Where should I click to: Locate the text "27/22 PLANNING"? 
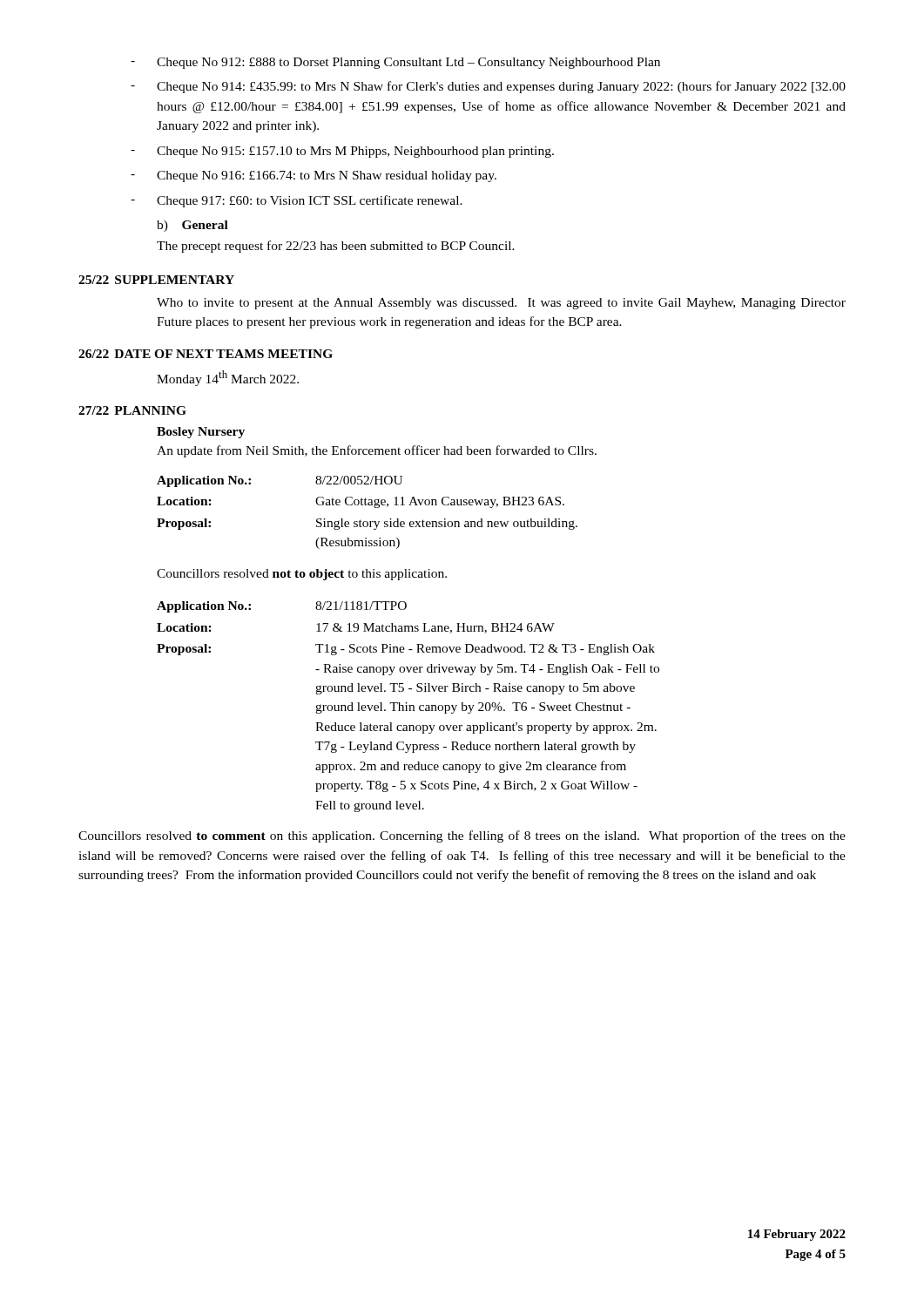[x=132, y=411]
